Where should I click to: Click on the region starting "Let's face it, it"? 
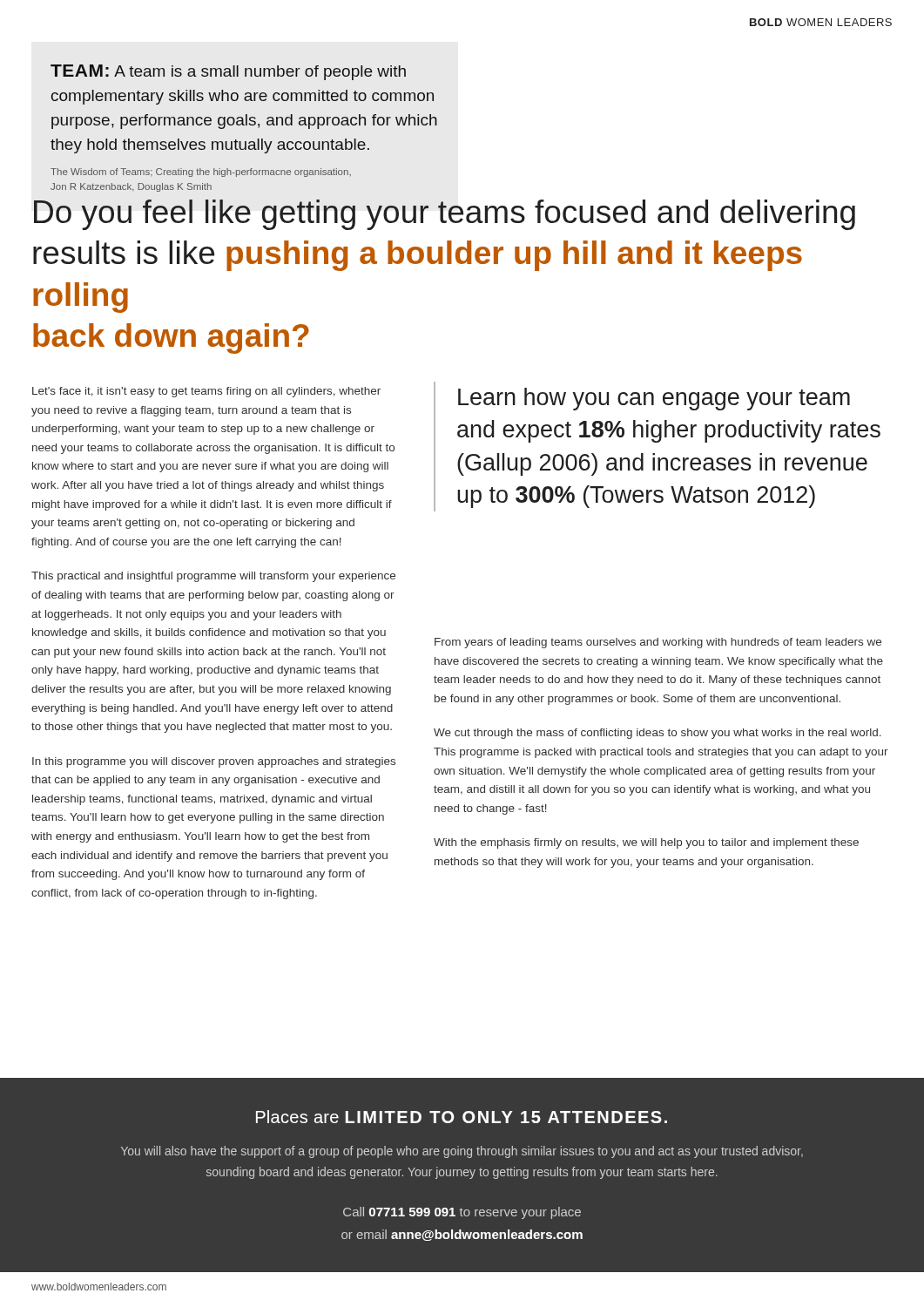click(x=214, y=642)
